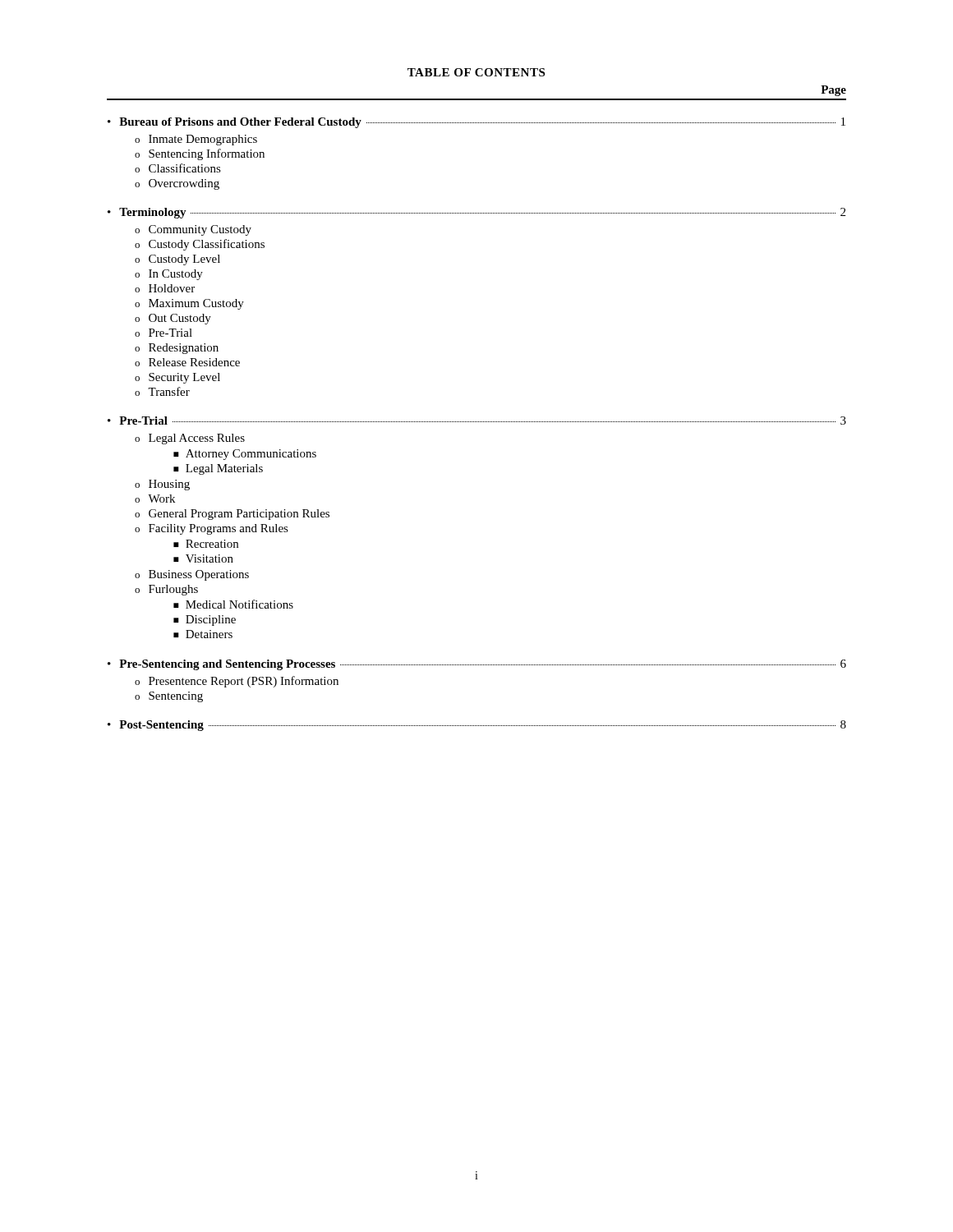
Task: Find the text block starting "oSecurity Level"
Action: (178, 377)
